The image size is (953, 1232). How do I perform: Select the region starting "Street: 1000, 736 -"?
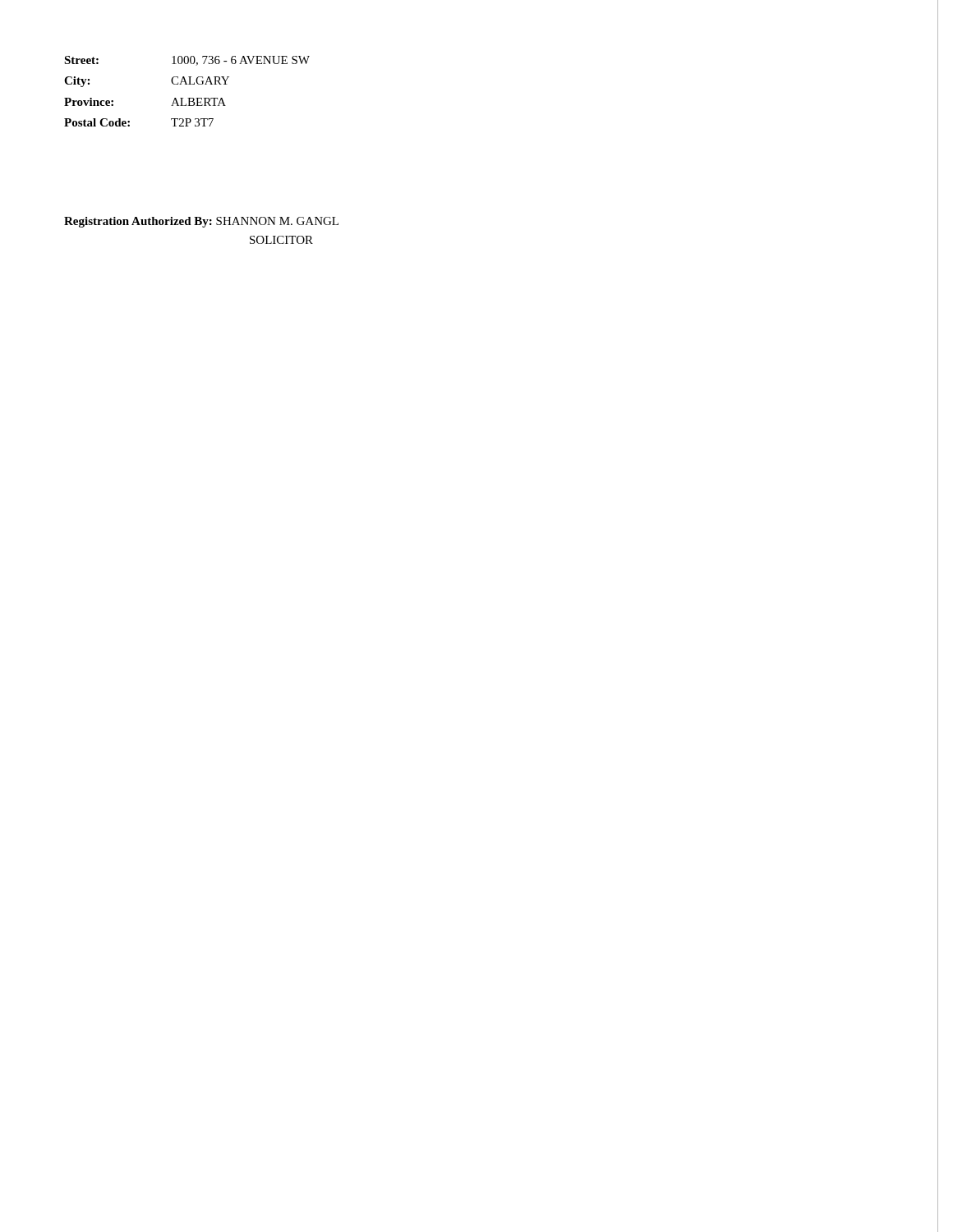(x=187, y=92)
